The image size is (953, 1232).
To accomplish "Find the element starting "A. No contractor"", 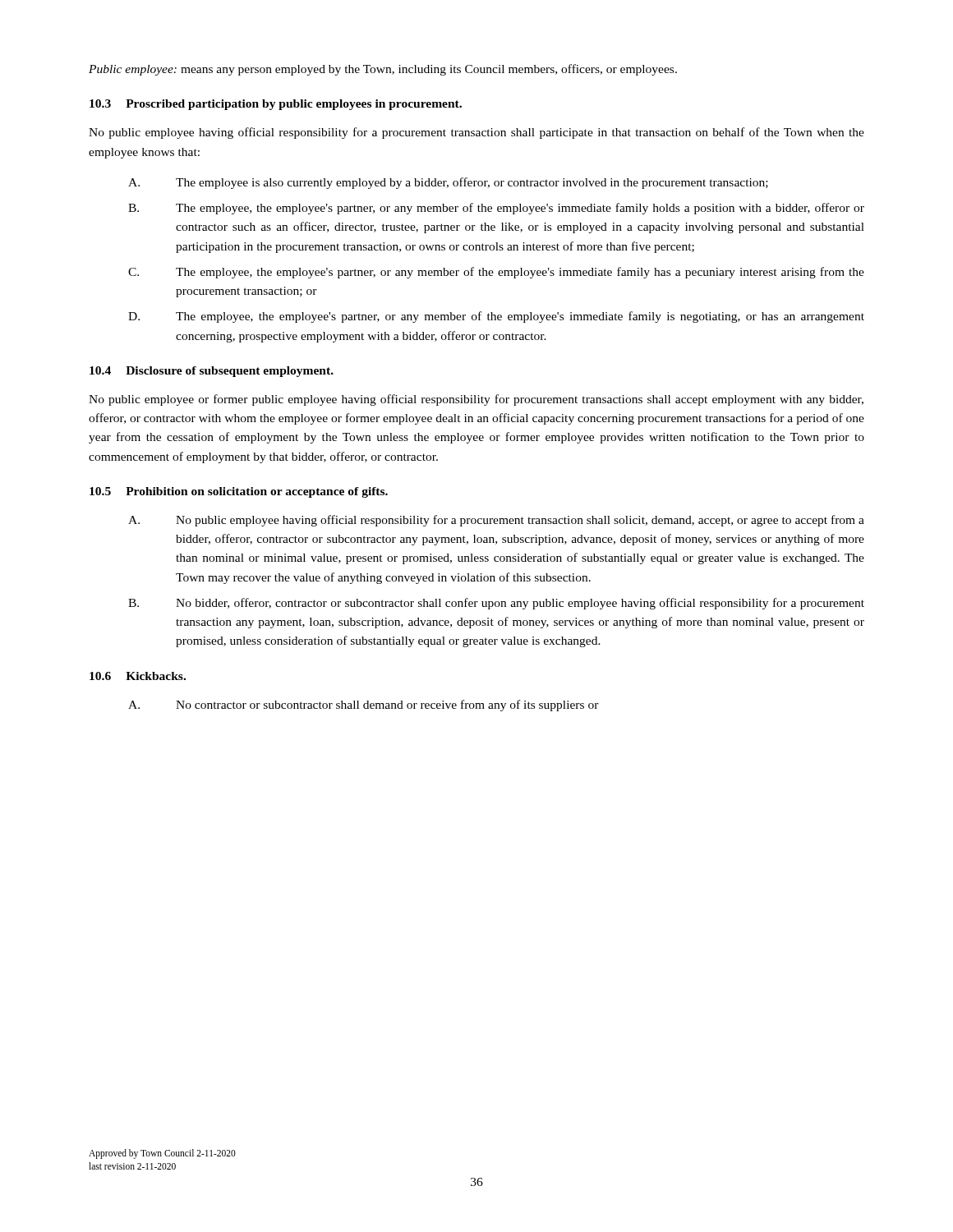I will [x=476, y=704].
